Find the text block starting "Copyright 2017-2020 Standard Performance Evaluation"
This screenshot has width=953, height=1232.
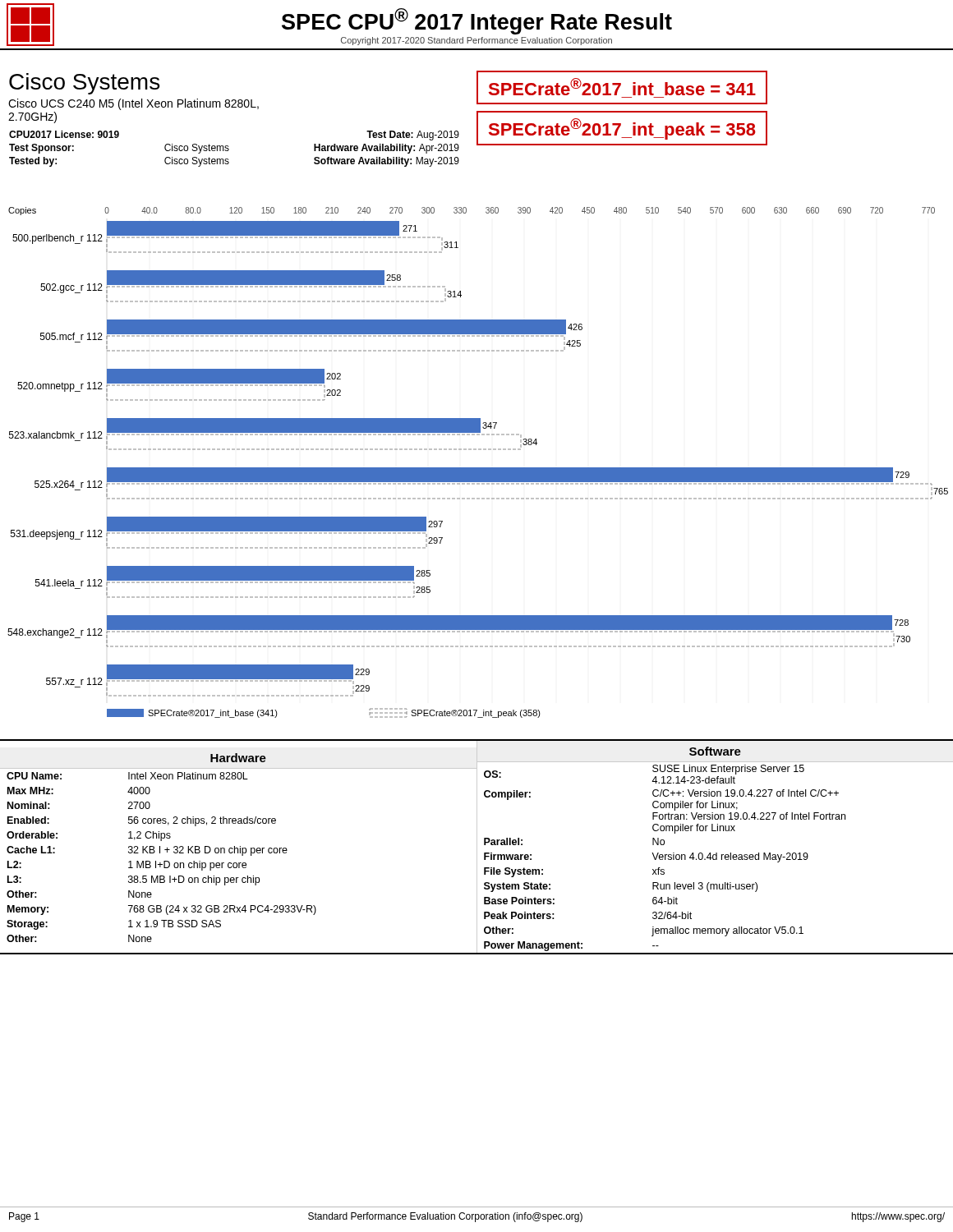coord(476,40)
